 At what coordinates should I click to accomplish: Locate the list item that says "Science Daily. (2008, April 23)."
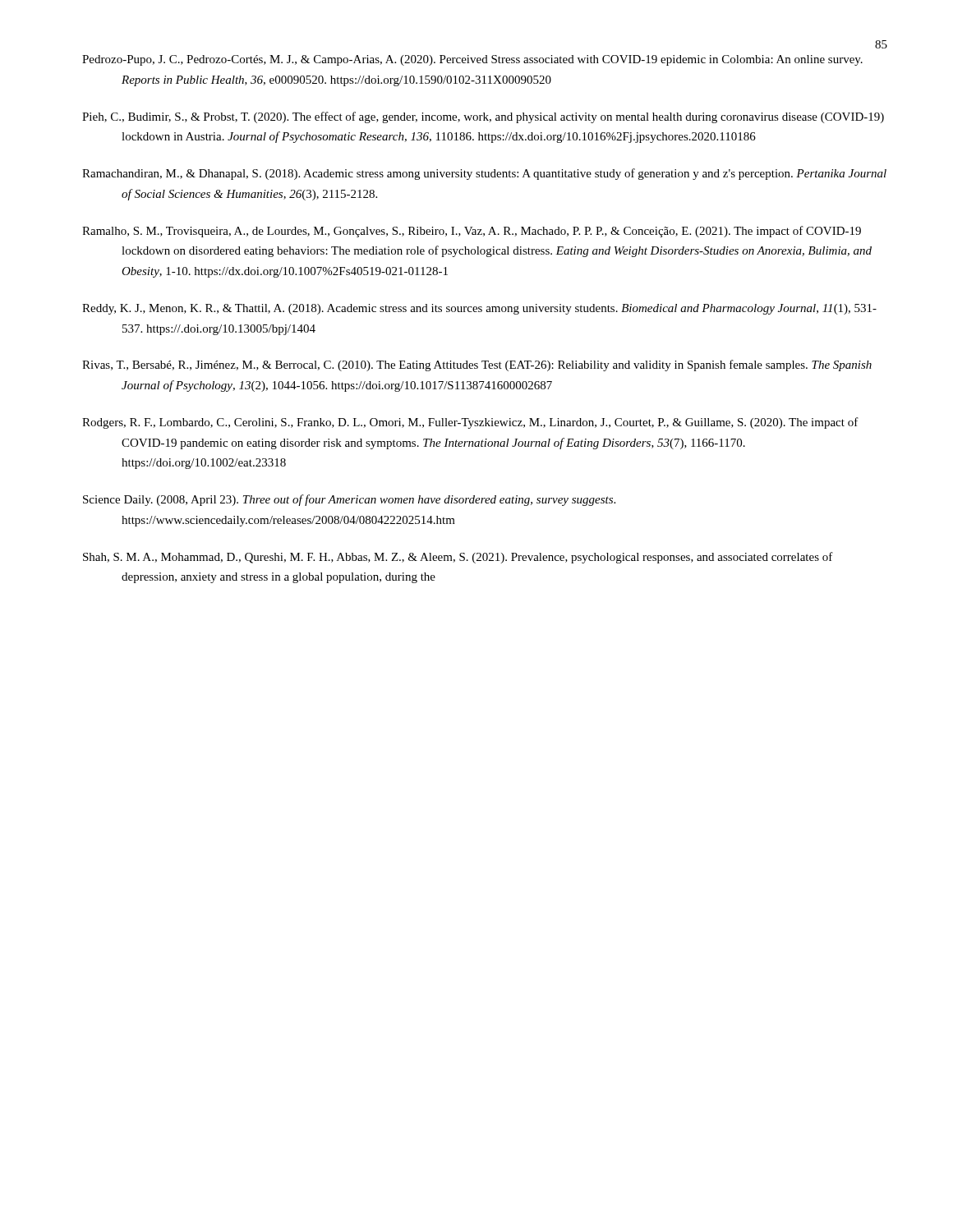click(x=349, y=510)
